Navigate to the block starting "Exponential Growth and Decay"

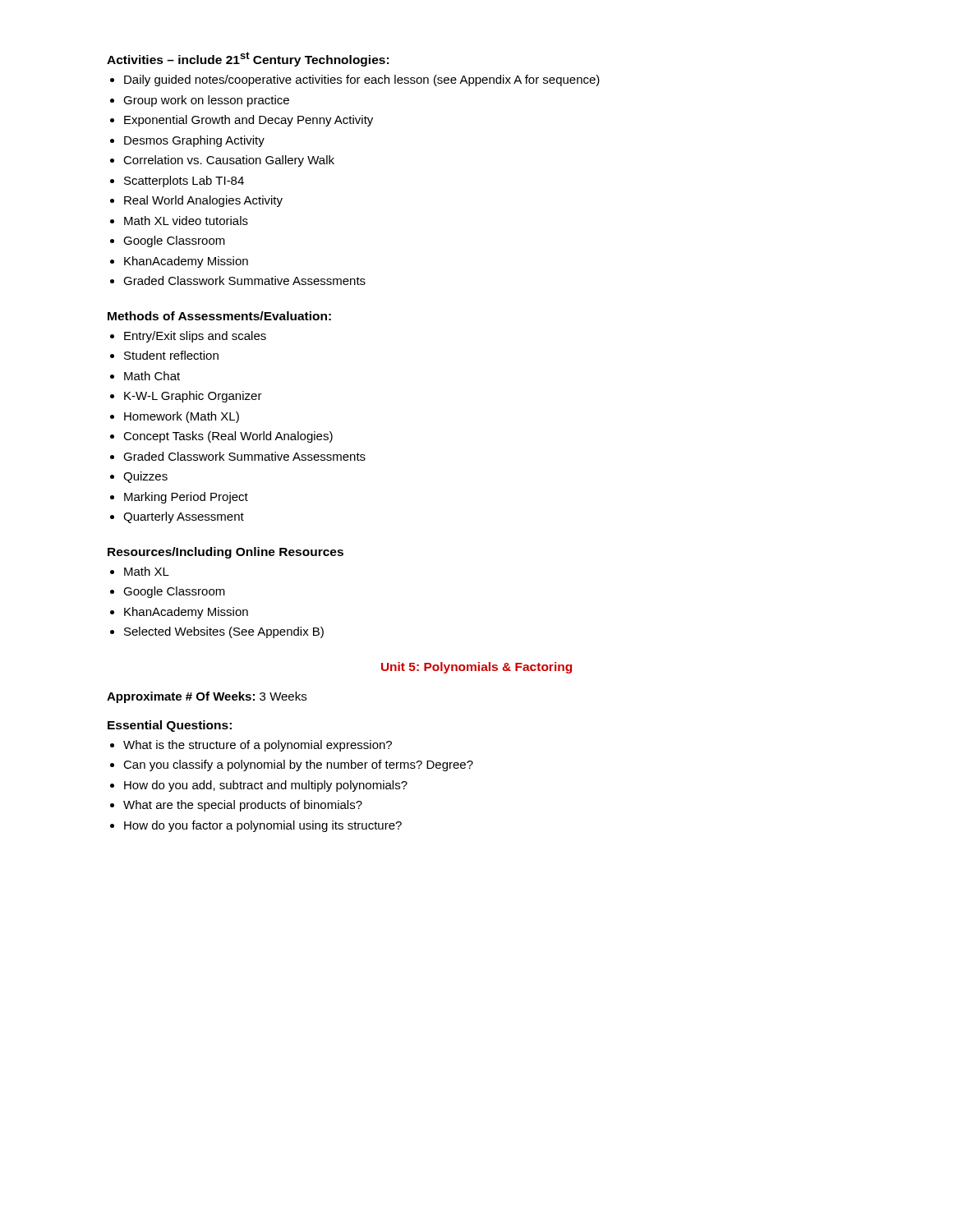click(249, 121)
